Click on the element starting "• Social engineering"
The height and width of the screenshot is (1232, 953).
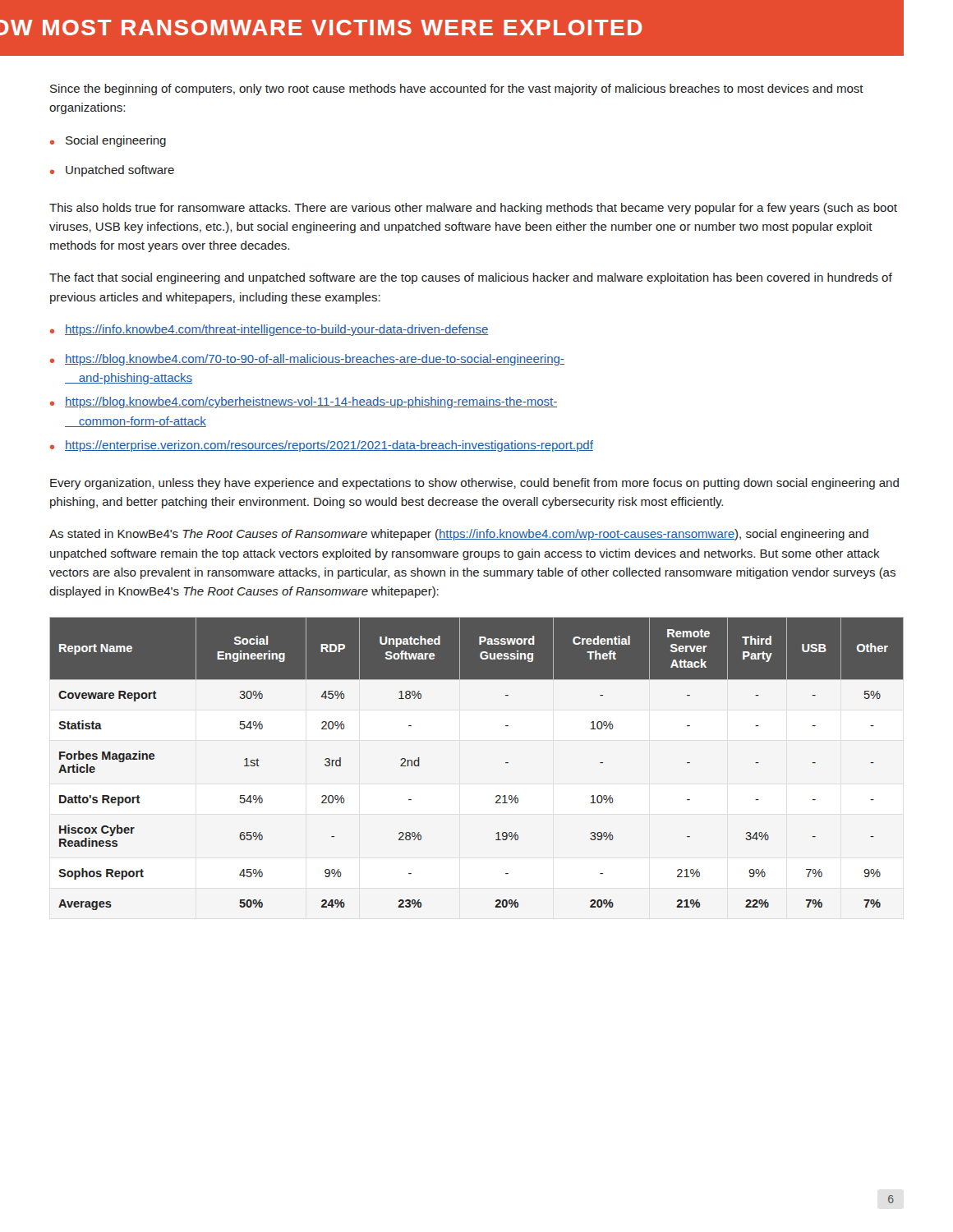[x=108, y=143]
